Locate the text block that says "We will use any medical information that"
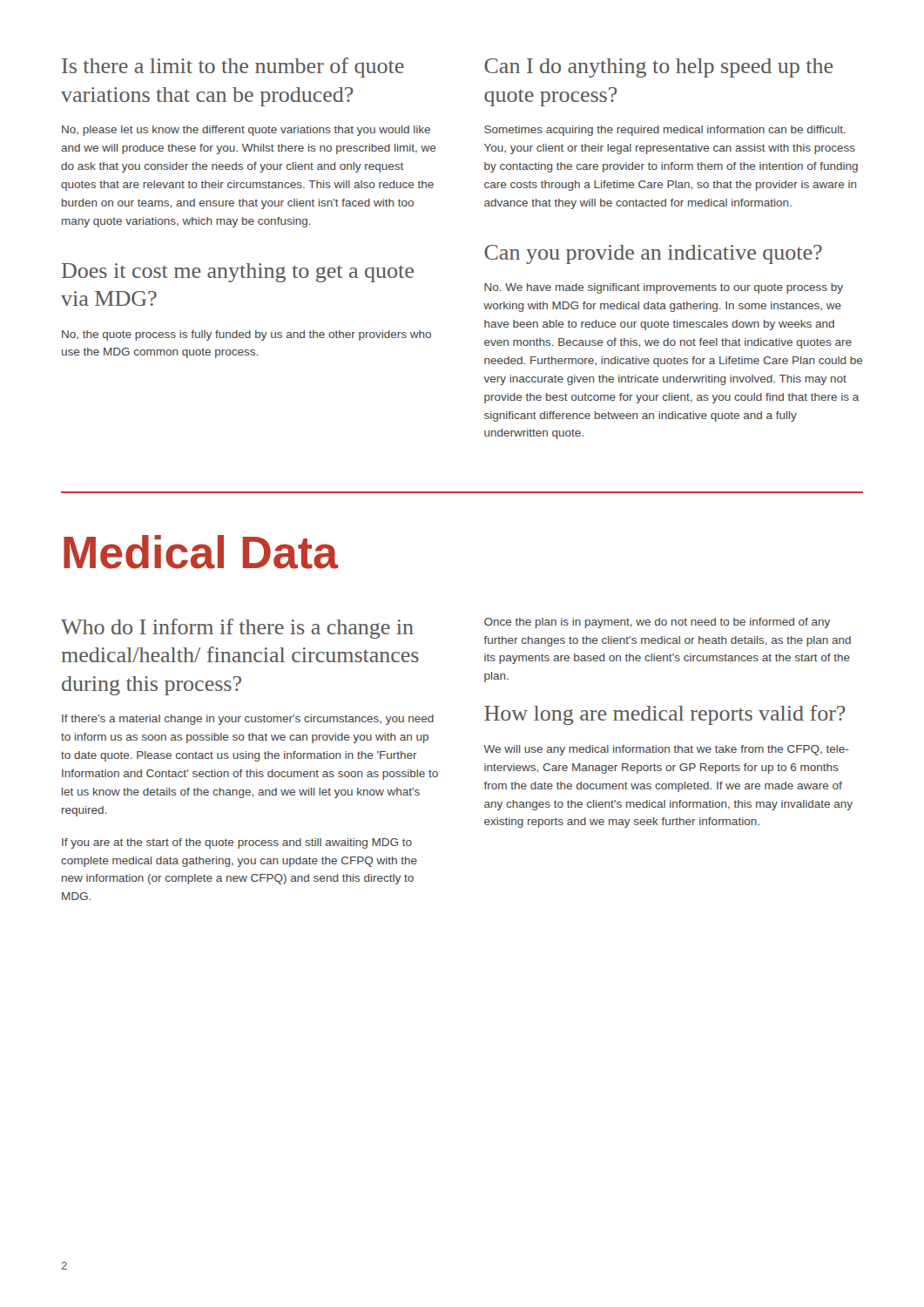The image size is (924, 1307). coord(673,786)
